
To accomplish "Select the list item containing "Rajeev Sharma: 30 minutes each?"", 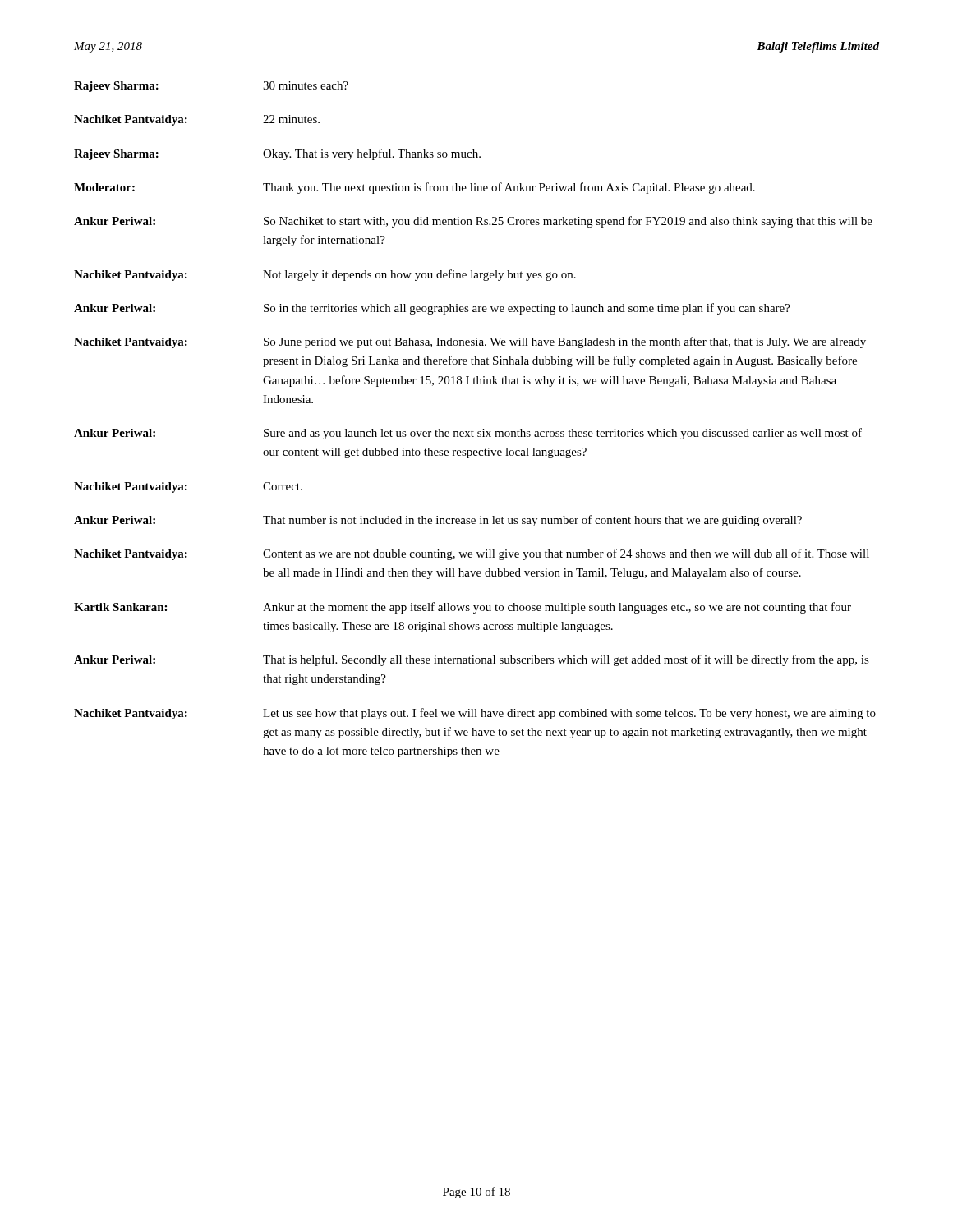I will point(134,87).
